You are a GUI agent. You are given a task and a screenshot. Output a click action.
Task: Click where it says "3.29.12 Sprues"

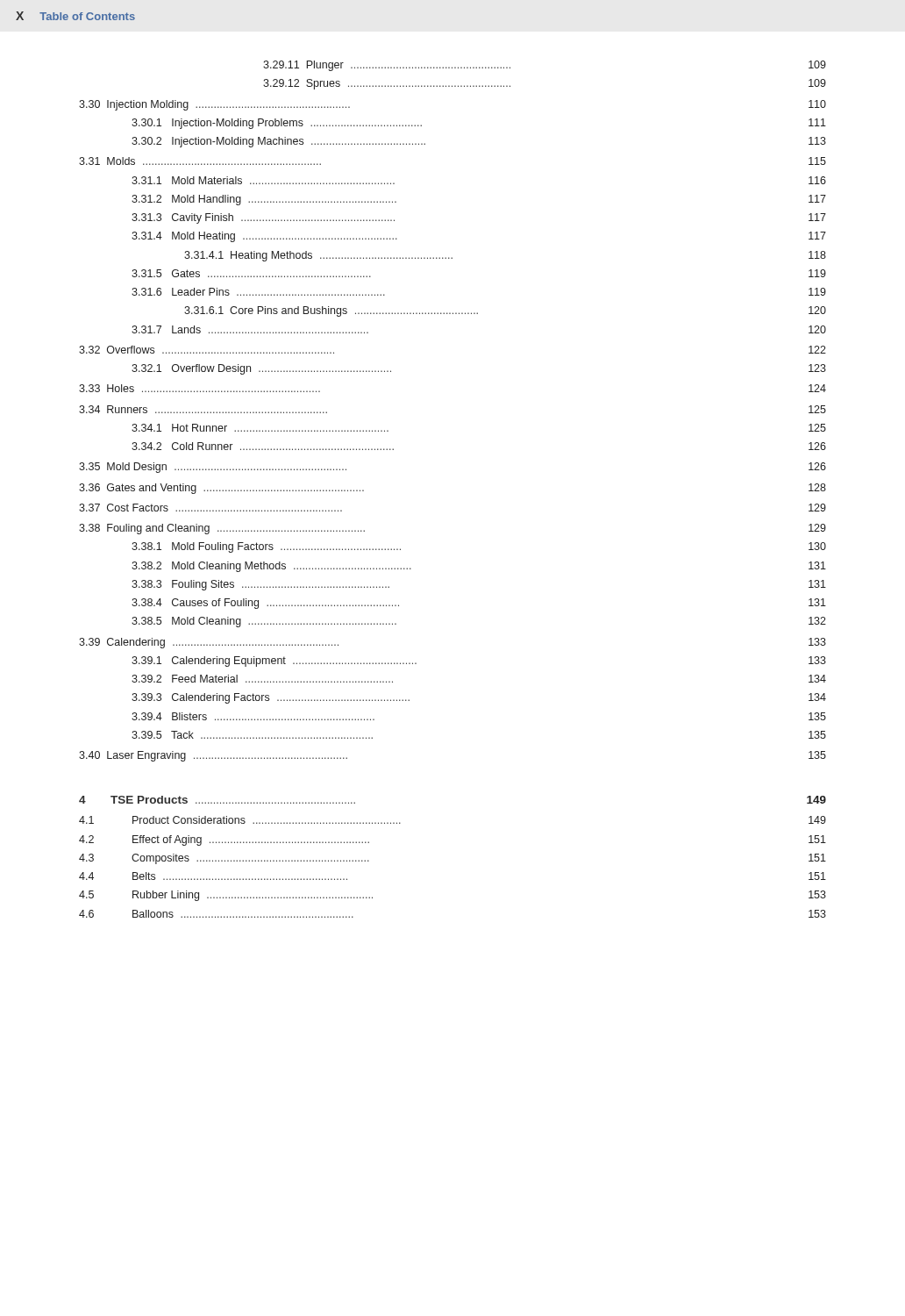(296, 84)
